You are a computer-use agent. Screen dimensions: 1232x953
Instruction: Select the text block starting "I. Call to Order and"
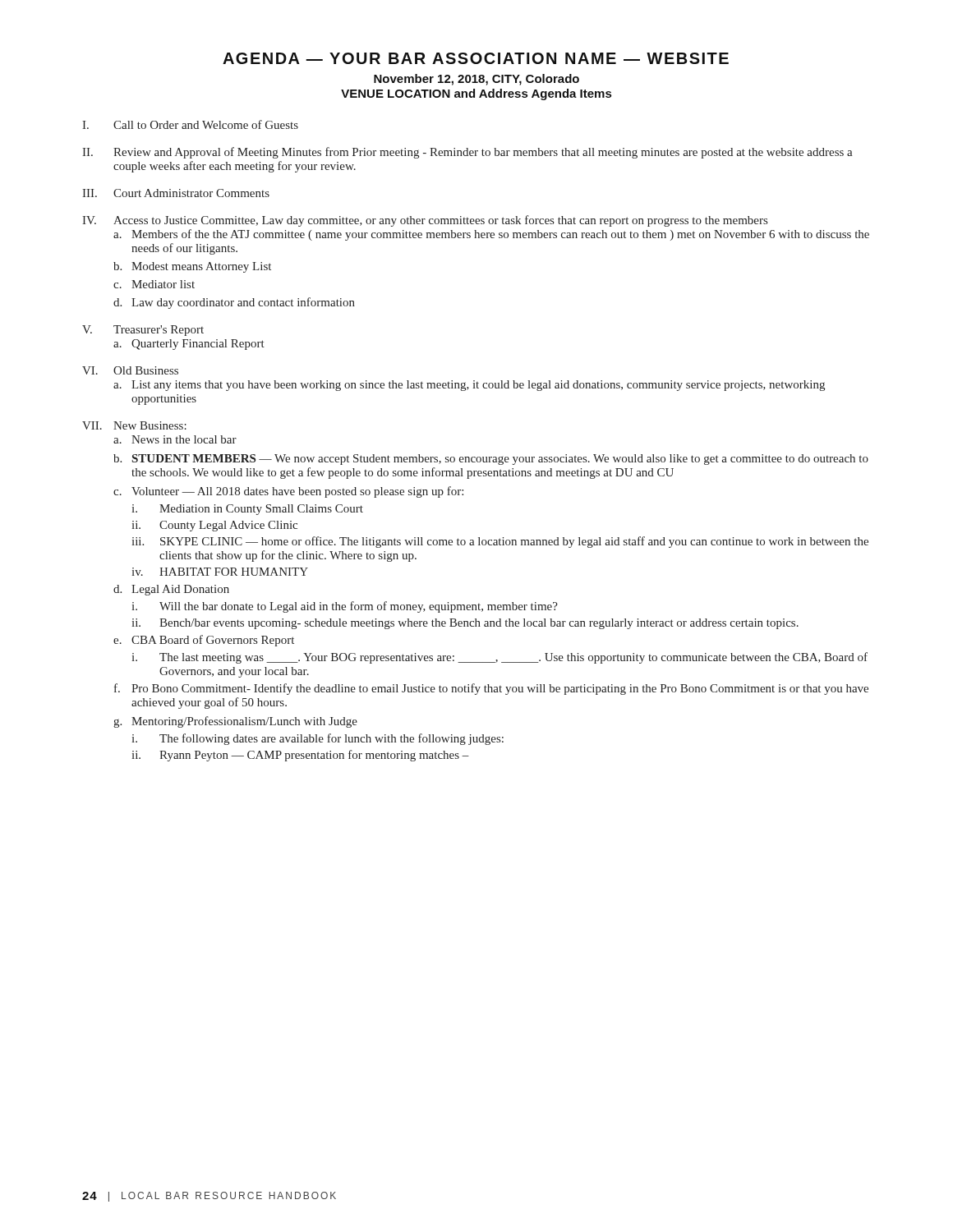pos(190,124)
